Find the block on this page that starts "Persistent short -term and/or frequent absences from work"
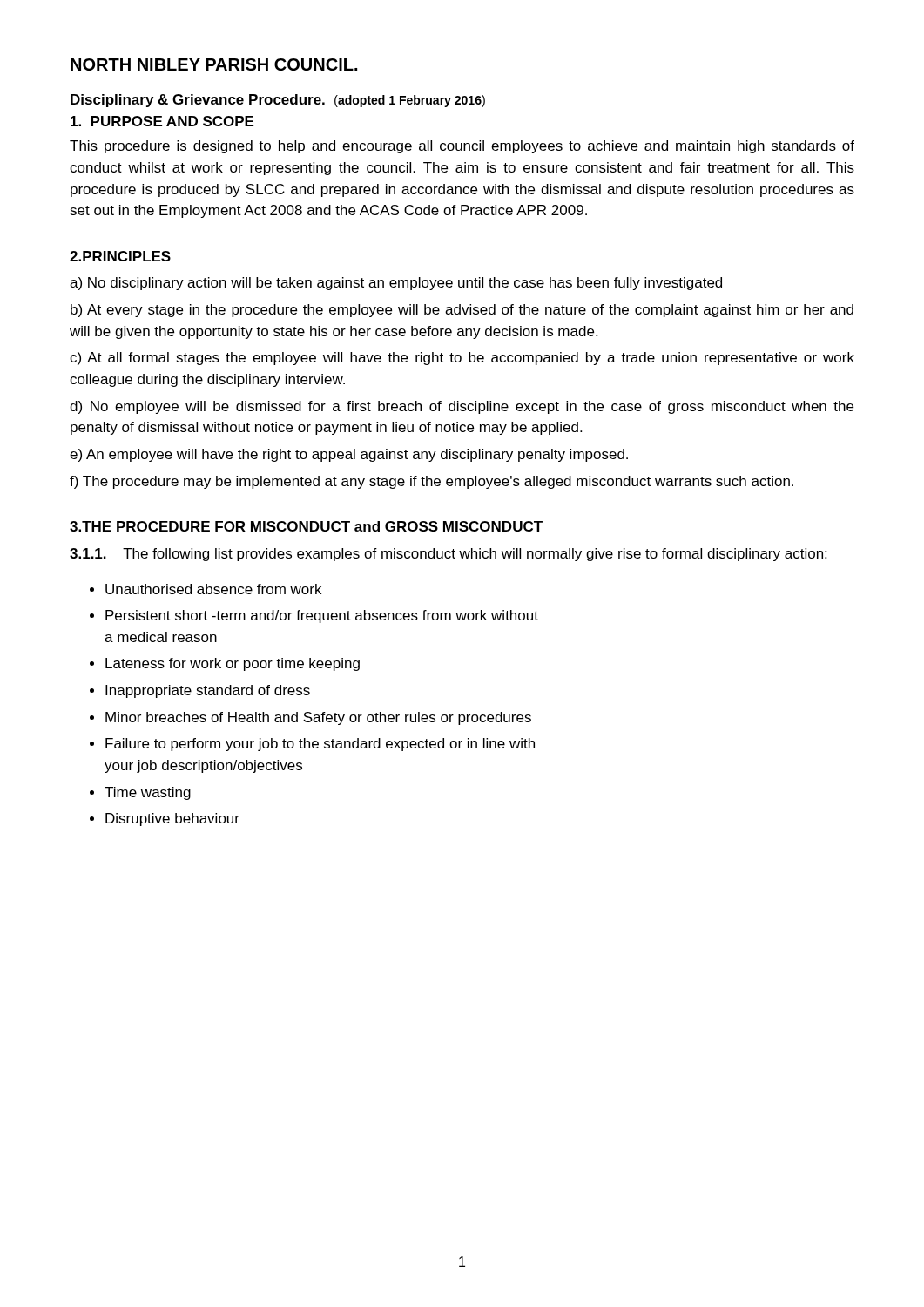The height and width of the screenshot is (1307, 924). (x=321, y=627)
